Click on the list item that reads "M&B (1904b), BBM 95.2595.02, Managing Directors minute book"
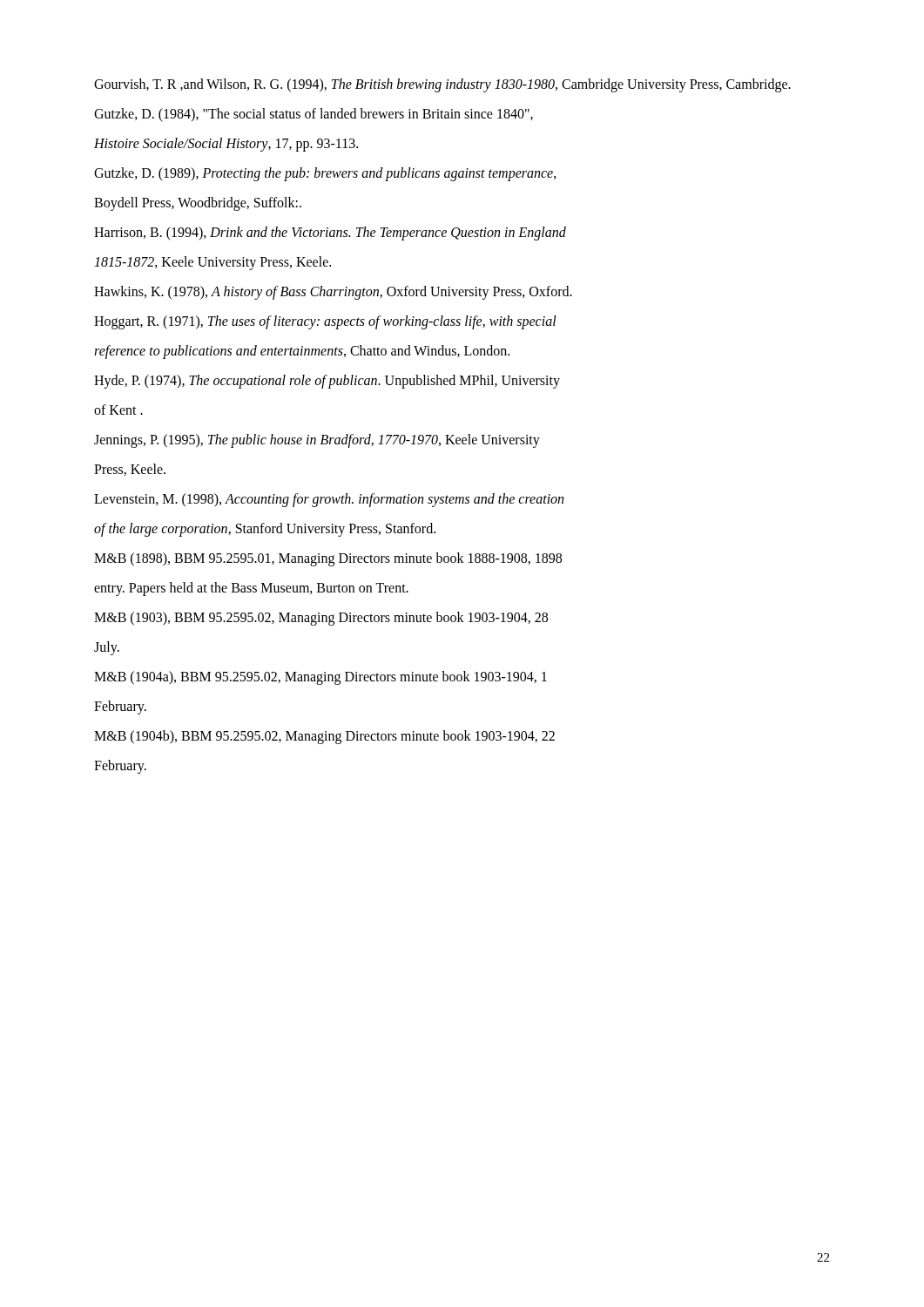This screenshot has height=1307, width=924. coord(462,751)
